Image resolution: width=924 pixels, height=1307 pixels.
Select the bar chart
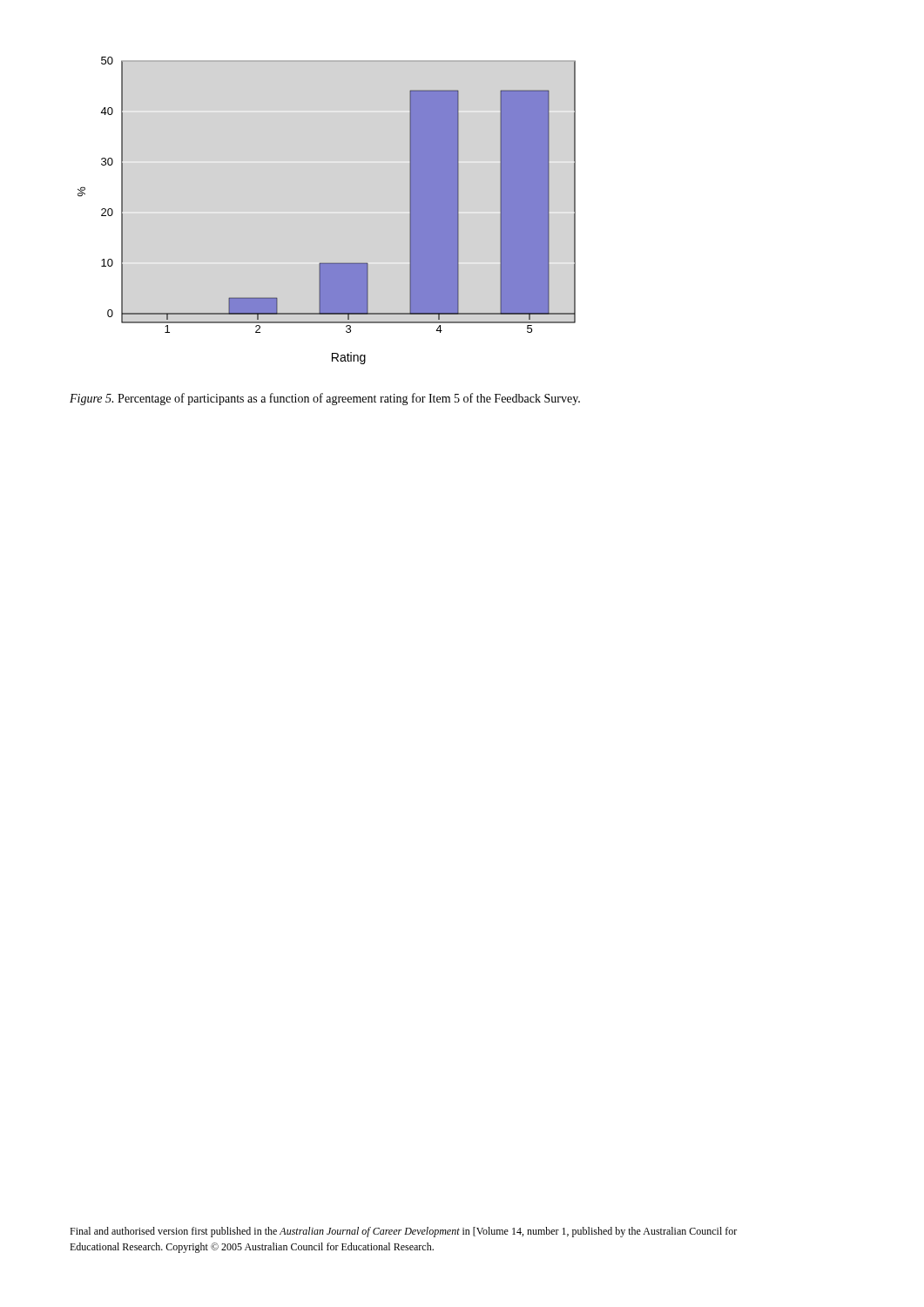(x=331, y=213)
